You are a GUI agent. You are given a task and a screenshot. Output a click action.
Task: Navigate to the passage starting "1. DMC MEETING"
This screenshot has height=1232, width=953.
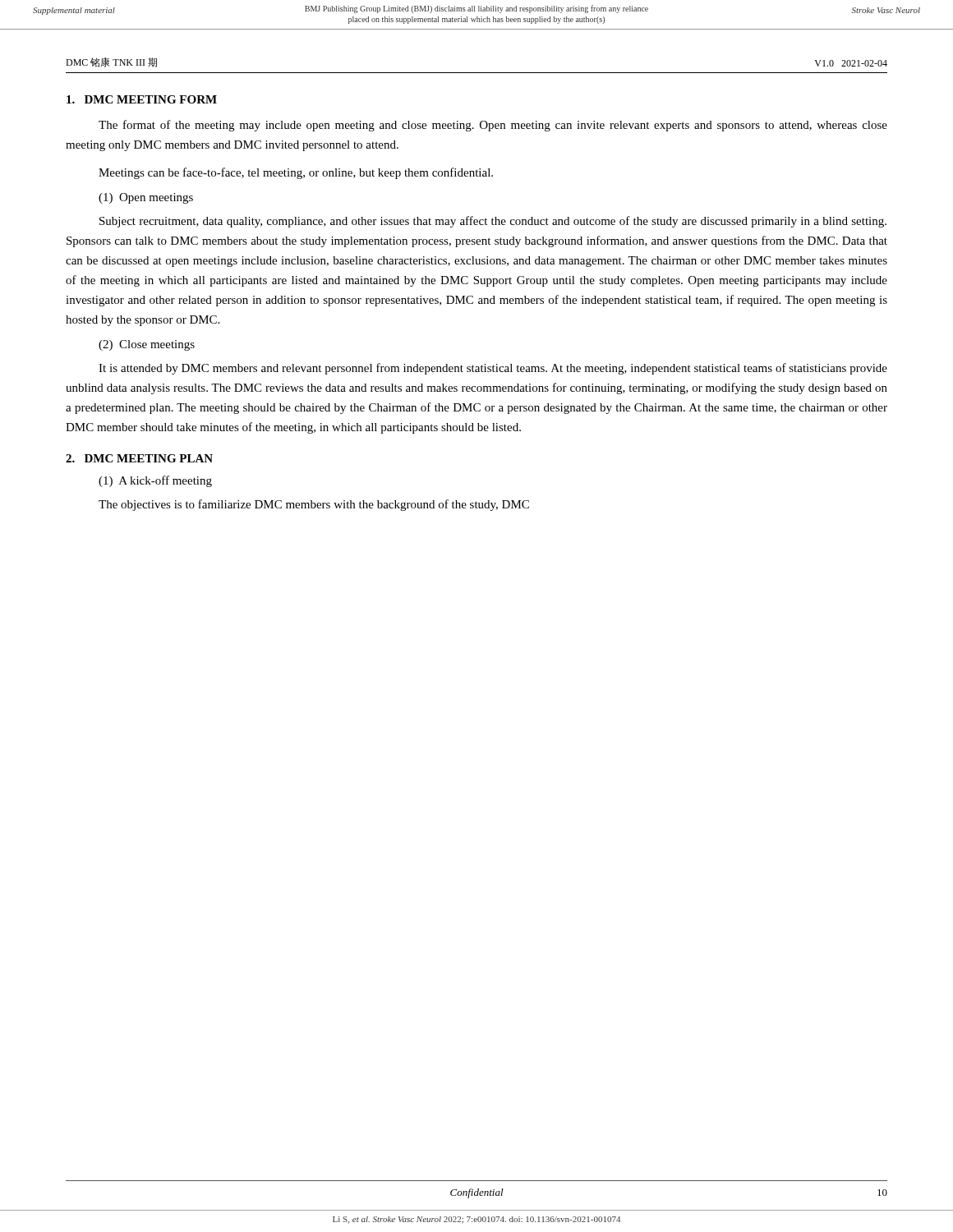pos(141,99)
